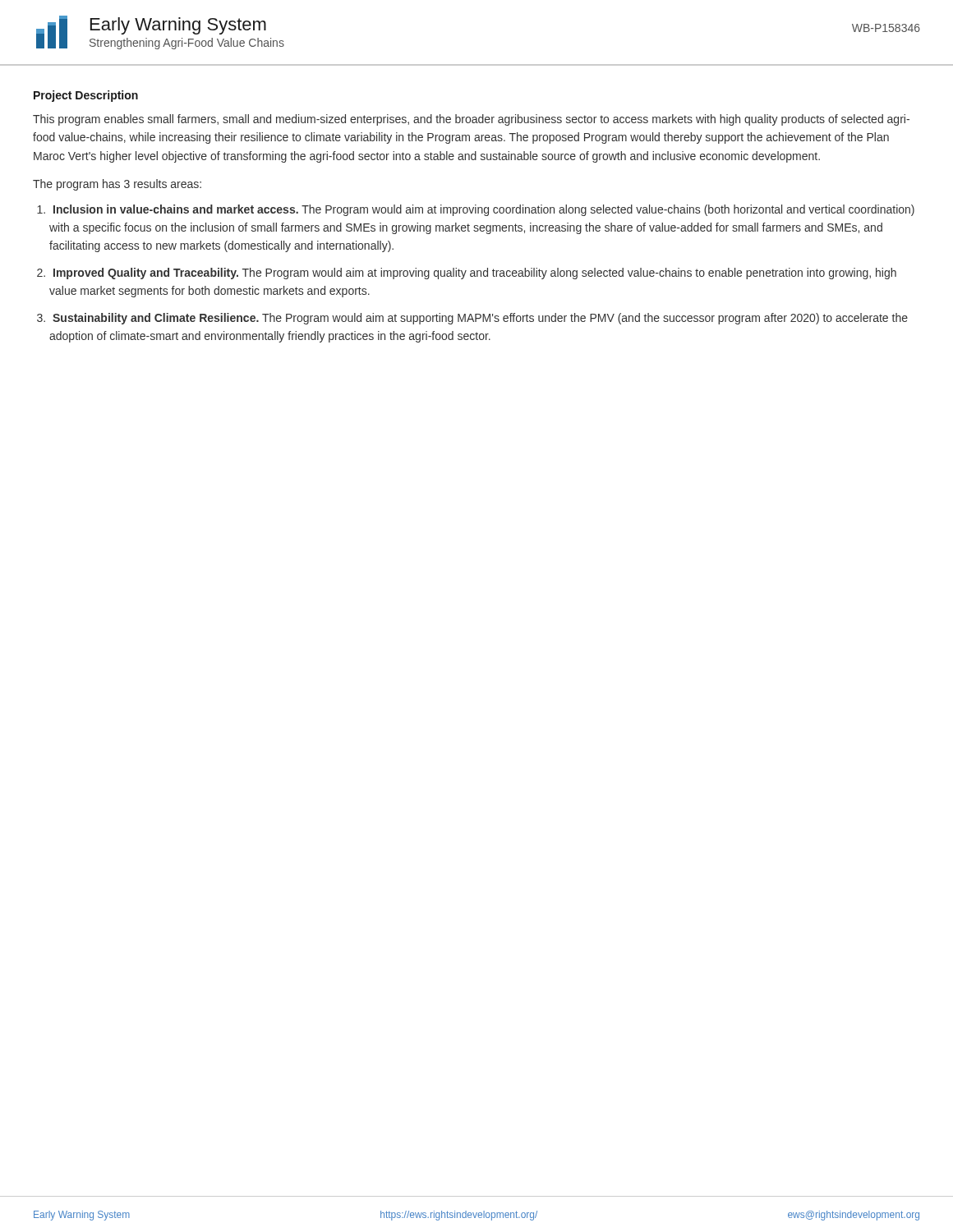
Task: Point to the block beginning "This program enables"
Action: pyautogui.click(x=471, y=137)
